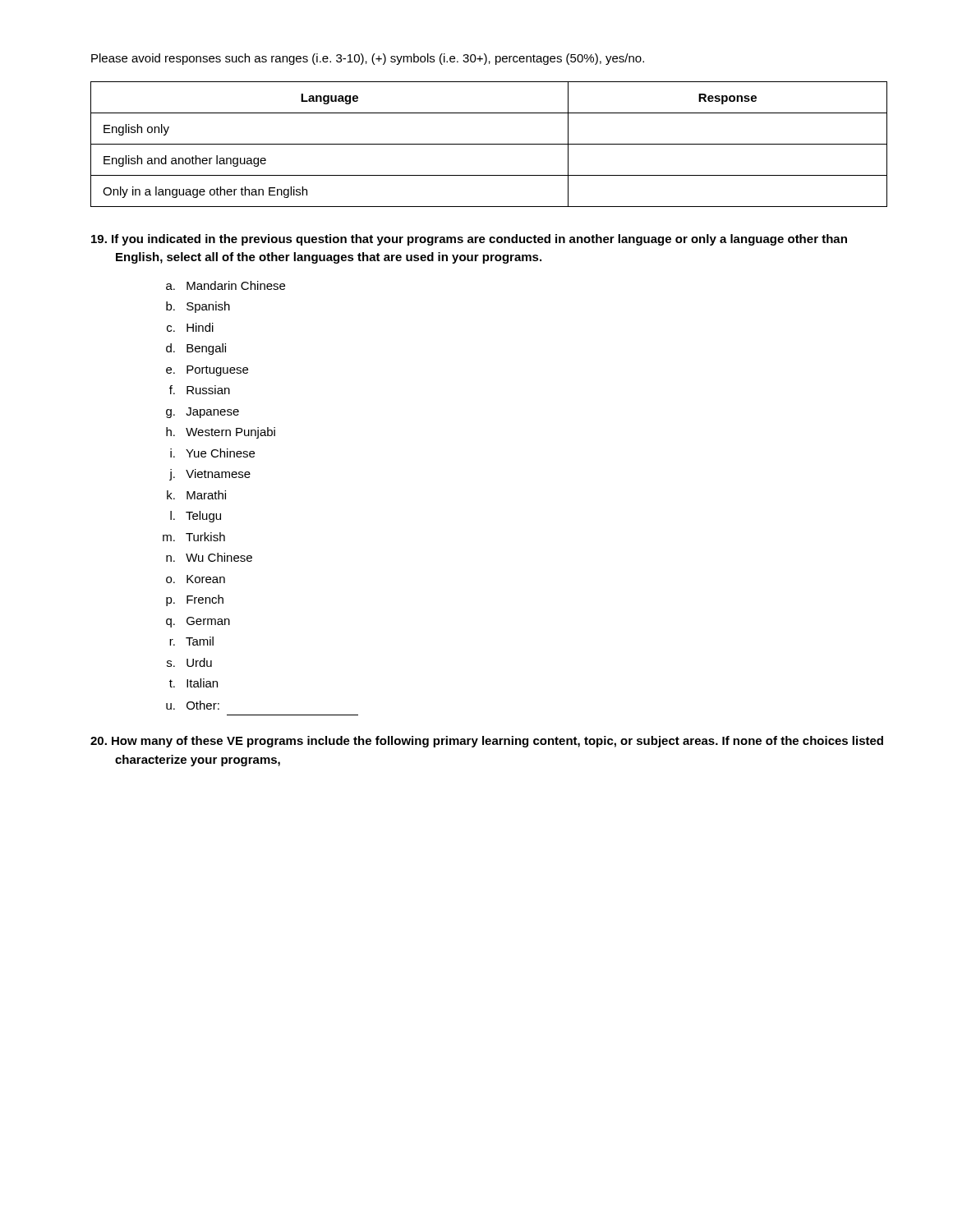Locate the list item containing "d. Bengali"
Image resolution: width=953 pixels, height=1232 pixels.
(x=192, y=348)
